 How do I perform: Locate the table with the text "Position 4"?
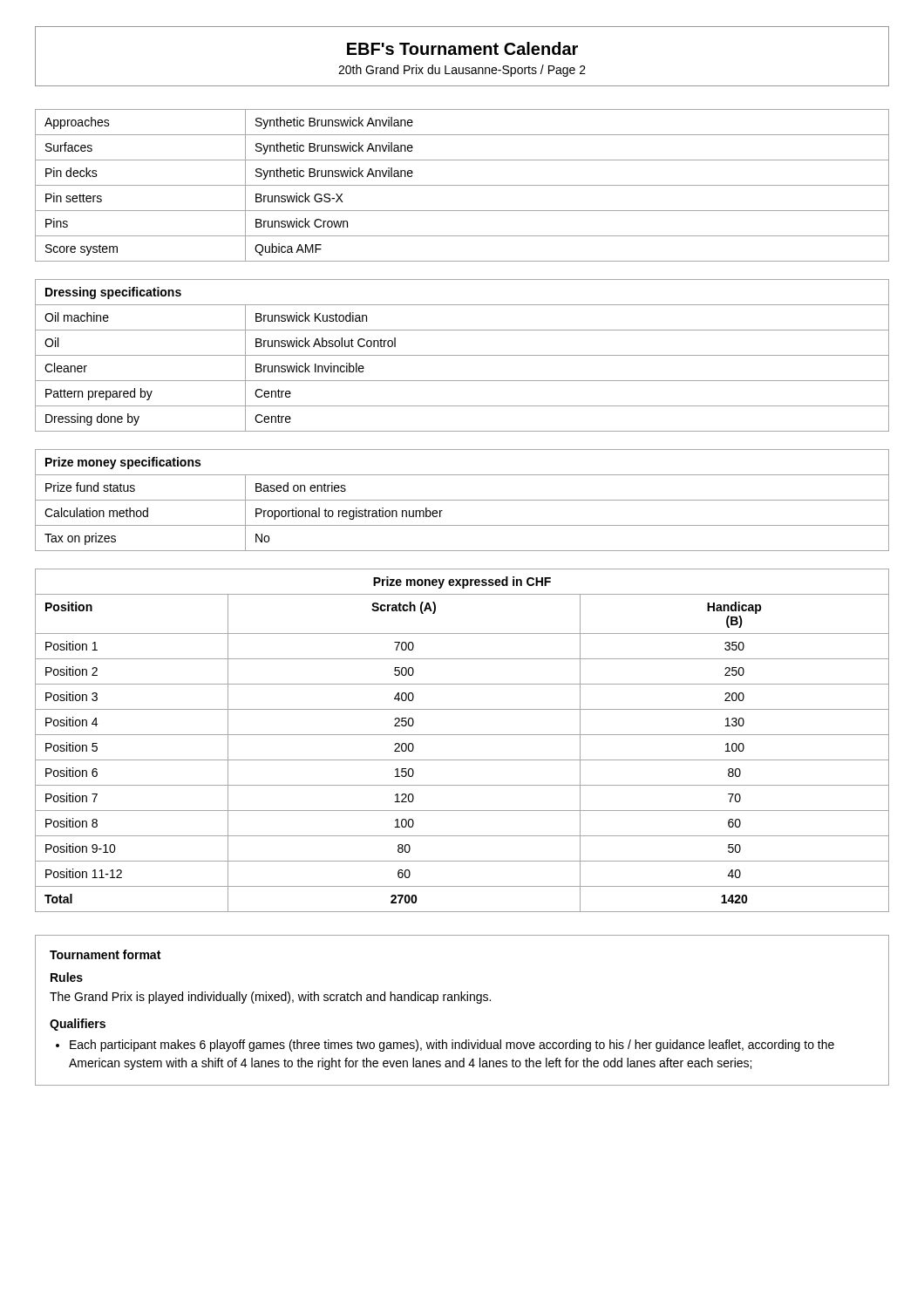click(x=462, y=740)
